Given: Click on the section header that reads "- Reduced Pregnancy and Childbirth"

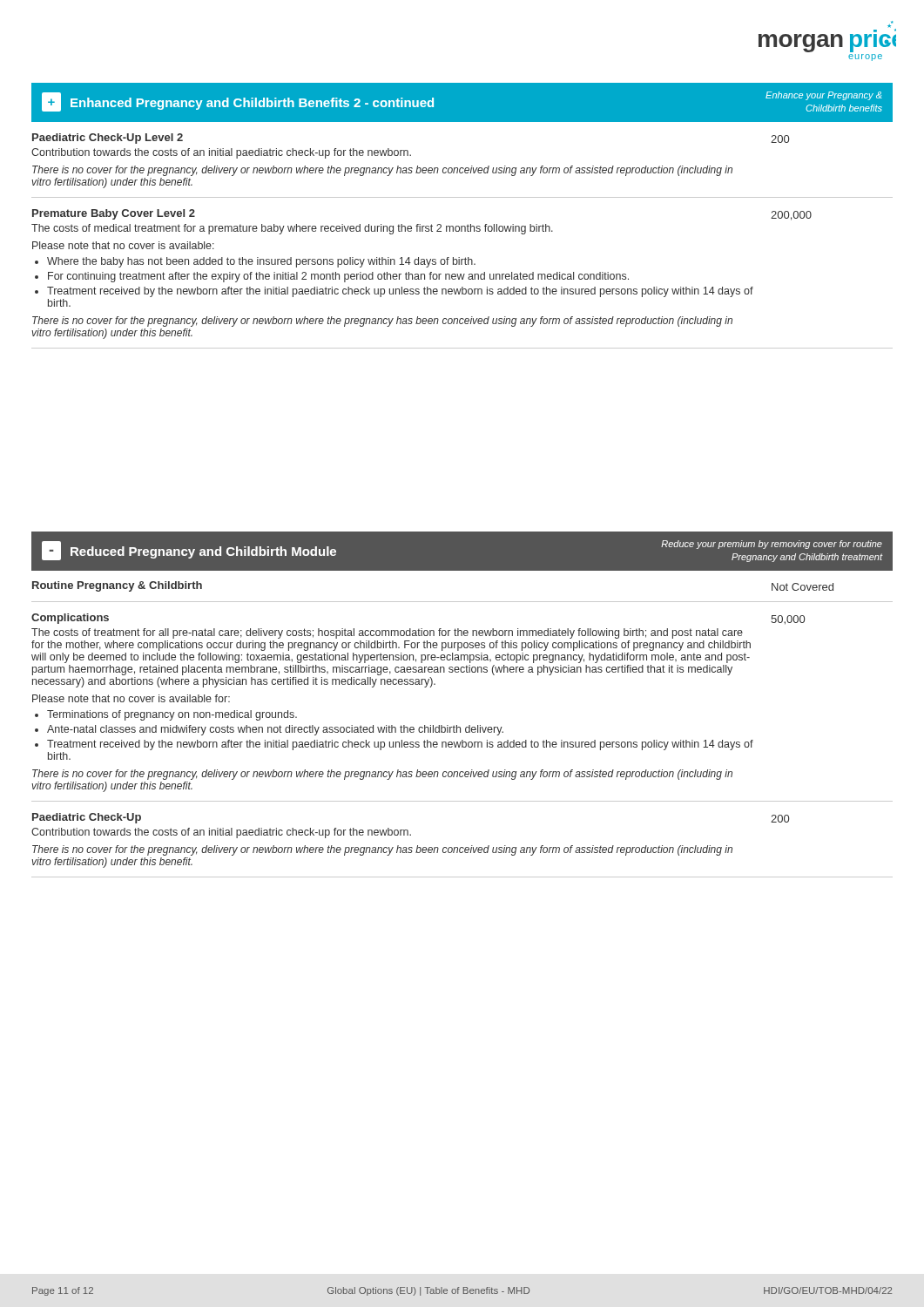Looking at the screenshot, I should click(x=190, y=551).
